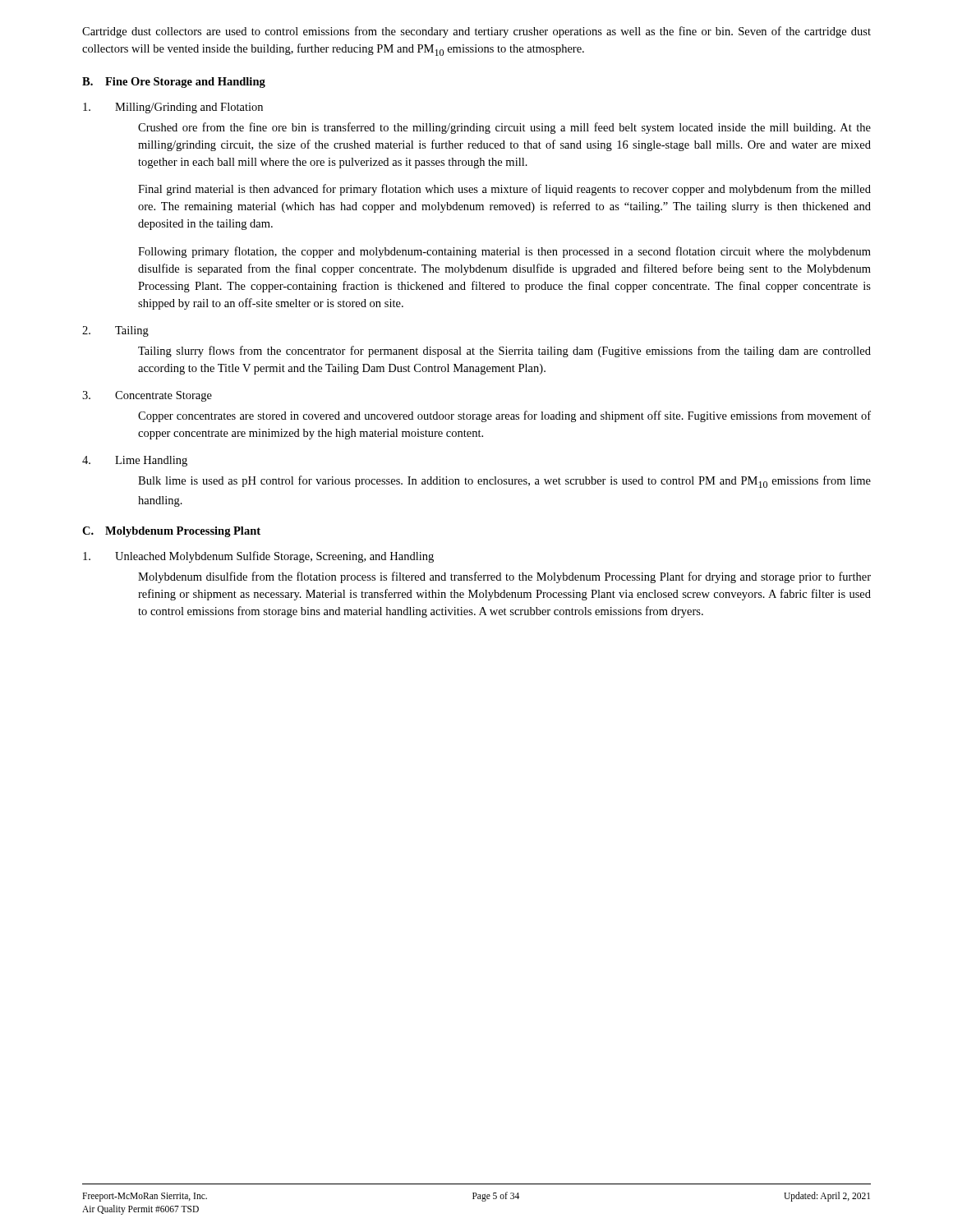The image size is (953, 1232).
Task: Point to the passage starting "Crushed ore from the fine"
Action: click(504, 145)
